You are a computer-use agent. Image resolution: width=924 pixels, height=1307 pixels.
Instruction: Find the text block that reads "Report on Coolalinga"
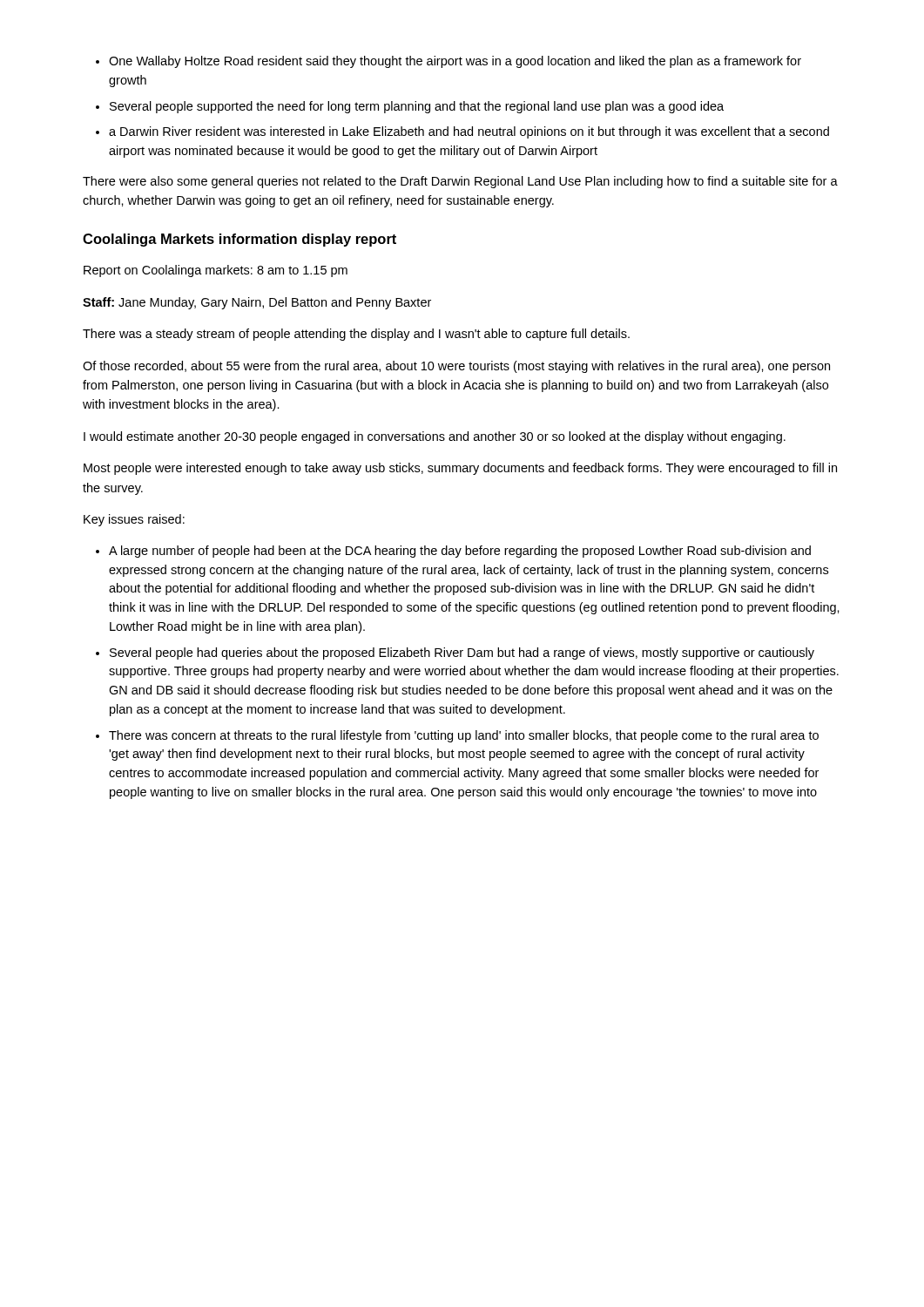coord(216,271)
